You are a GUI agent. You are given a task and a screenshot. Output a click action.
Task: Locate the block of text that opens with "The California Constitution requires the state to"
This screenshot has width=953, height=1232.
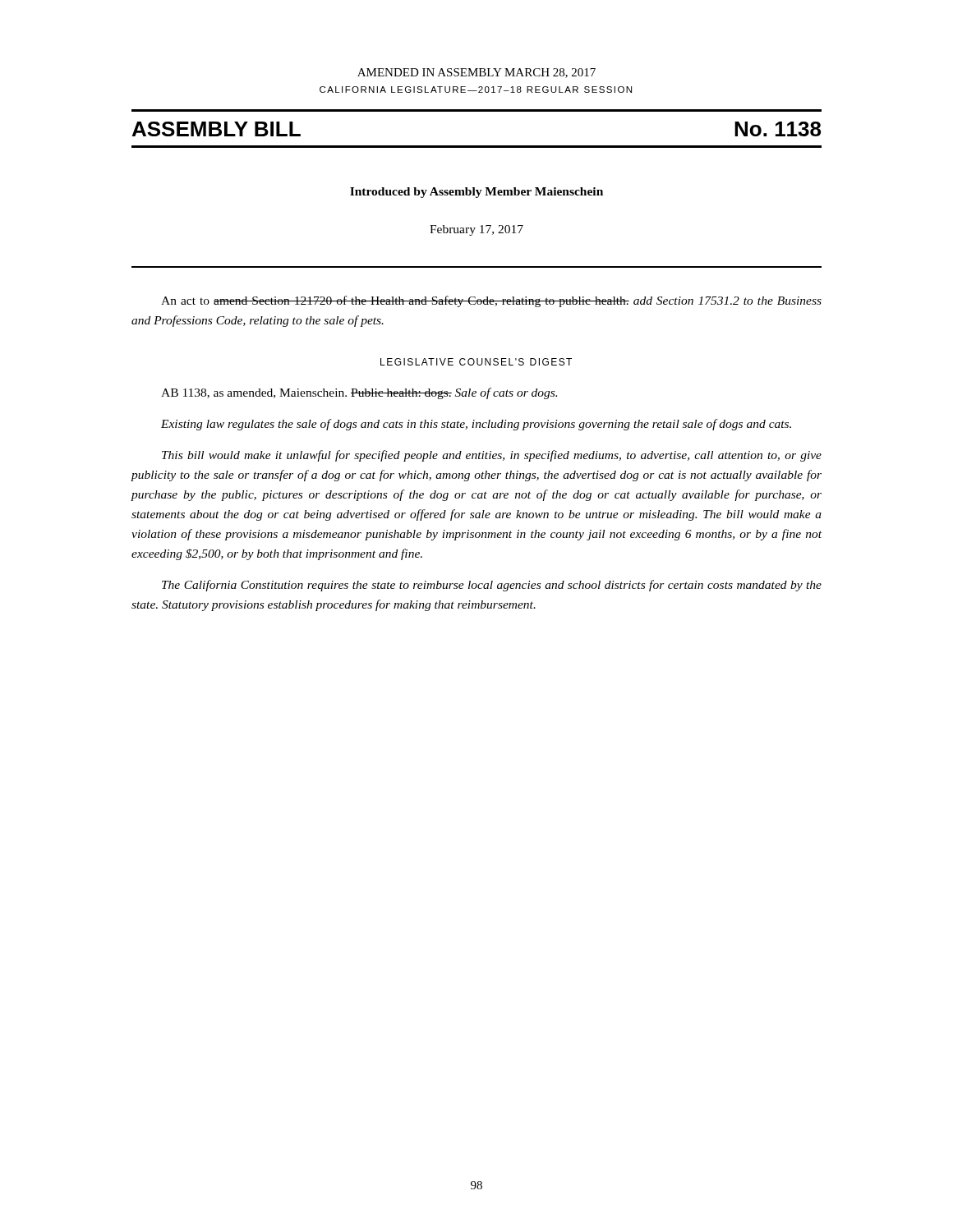[x=476, y=594]
